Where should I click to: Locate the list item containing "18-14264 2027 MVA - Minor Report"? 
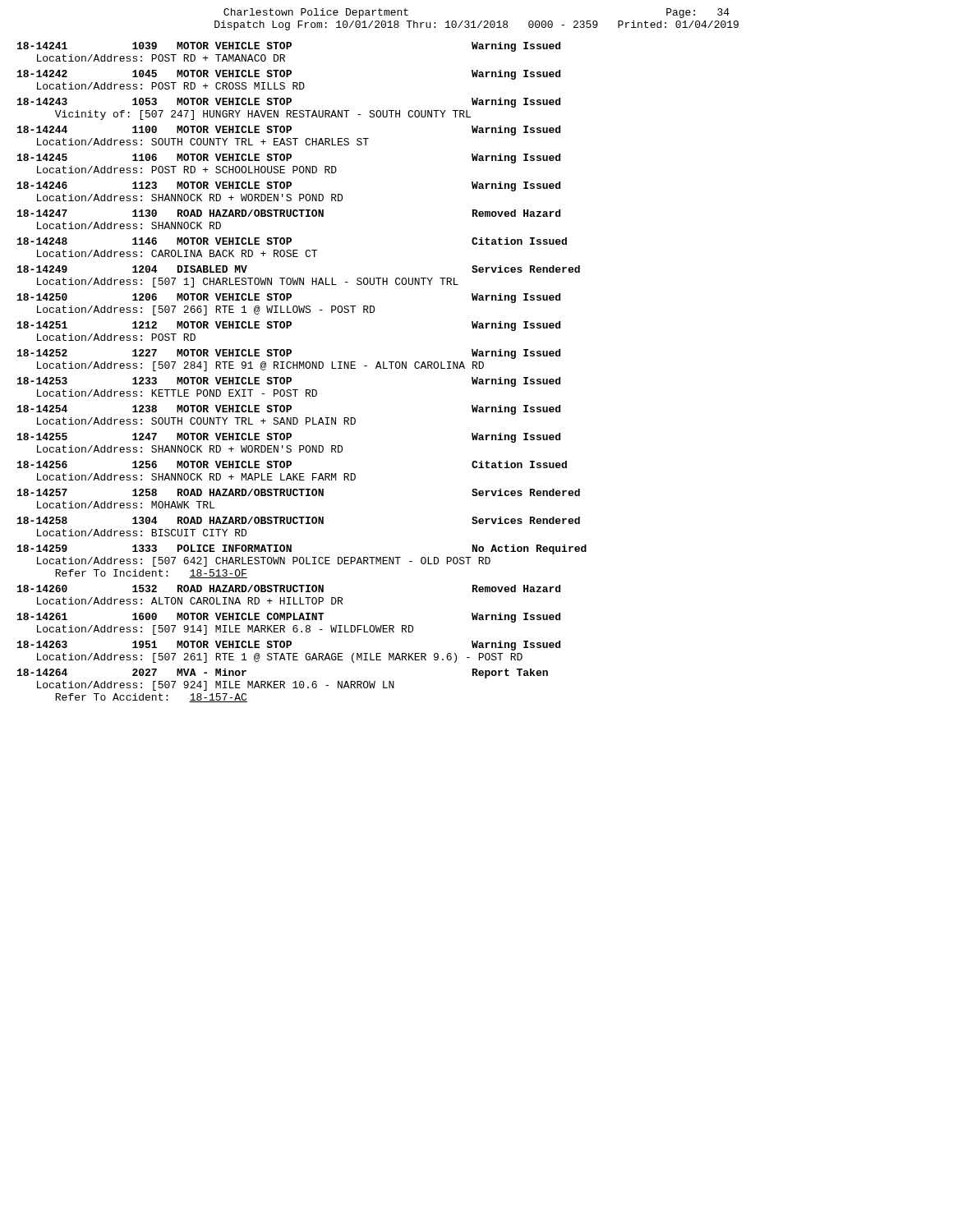[476, 685]
